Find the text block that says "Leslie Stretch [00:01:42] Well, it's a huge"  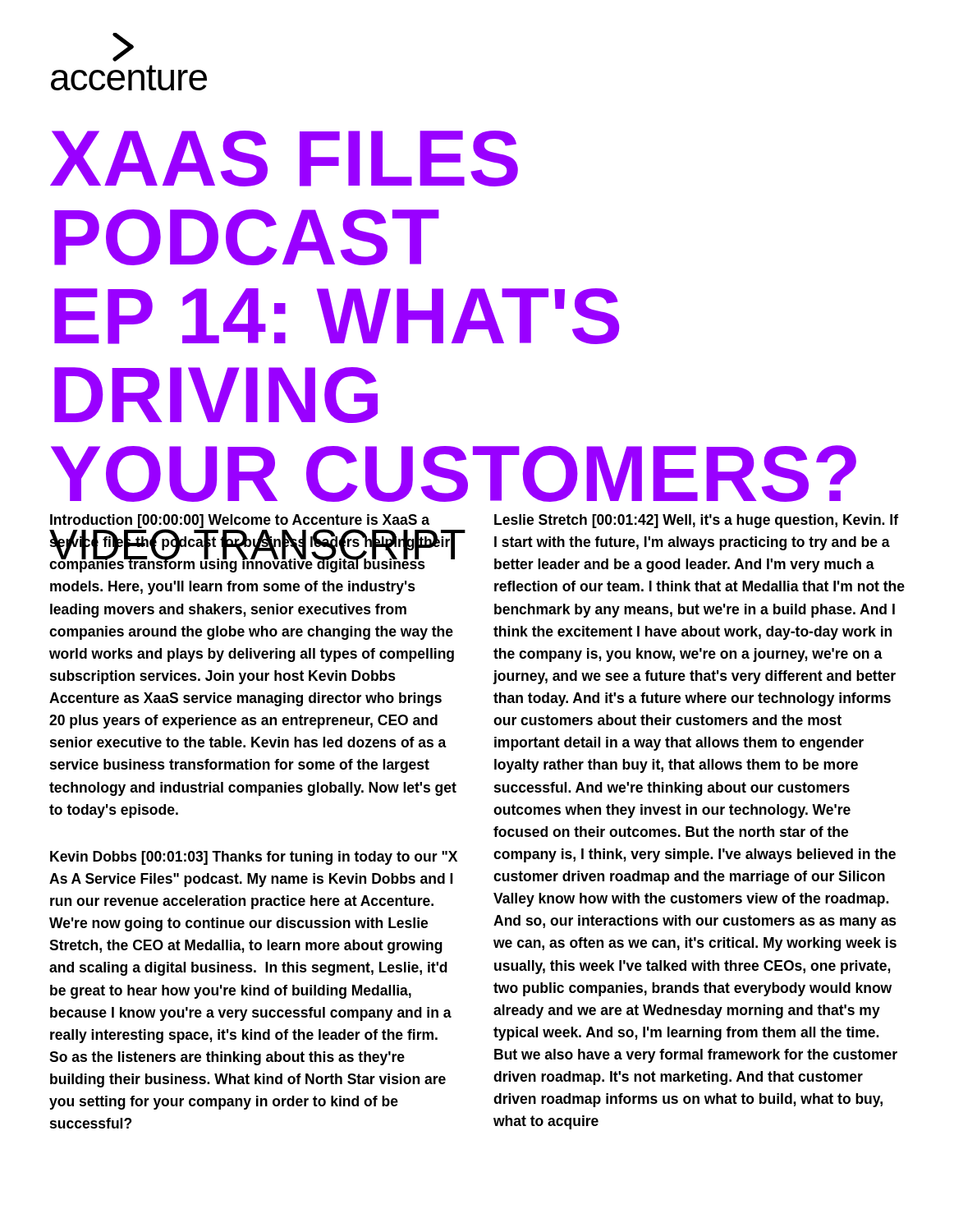click(699, 821)
